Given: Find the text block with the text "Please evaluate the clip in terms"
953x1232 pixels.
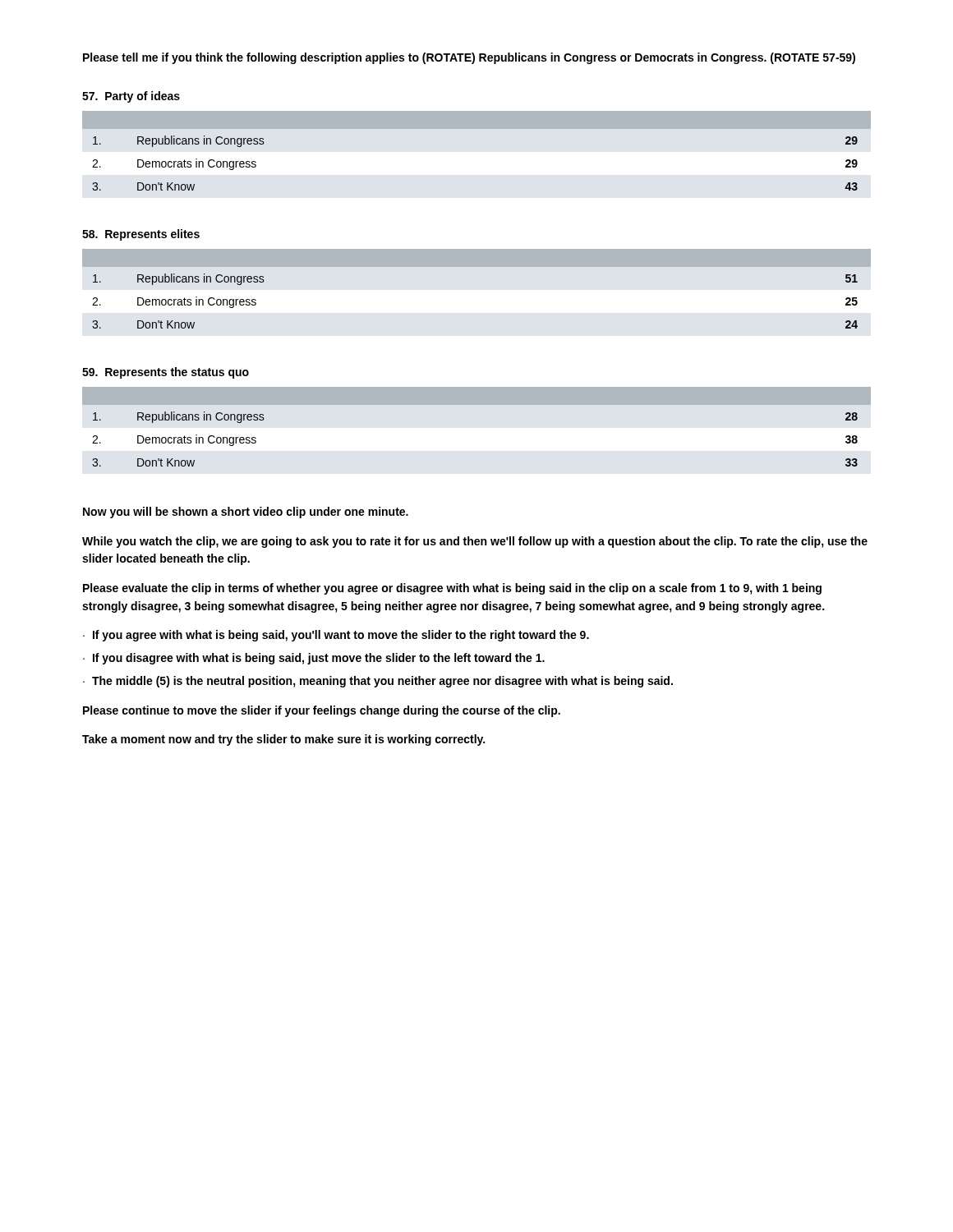Looking at the screenshot, I should coord(454,597).
